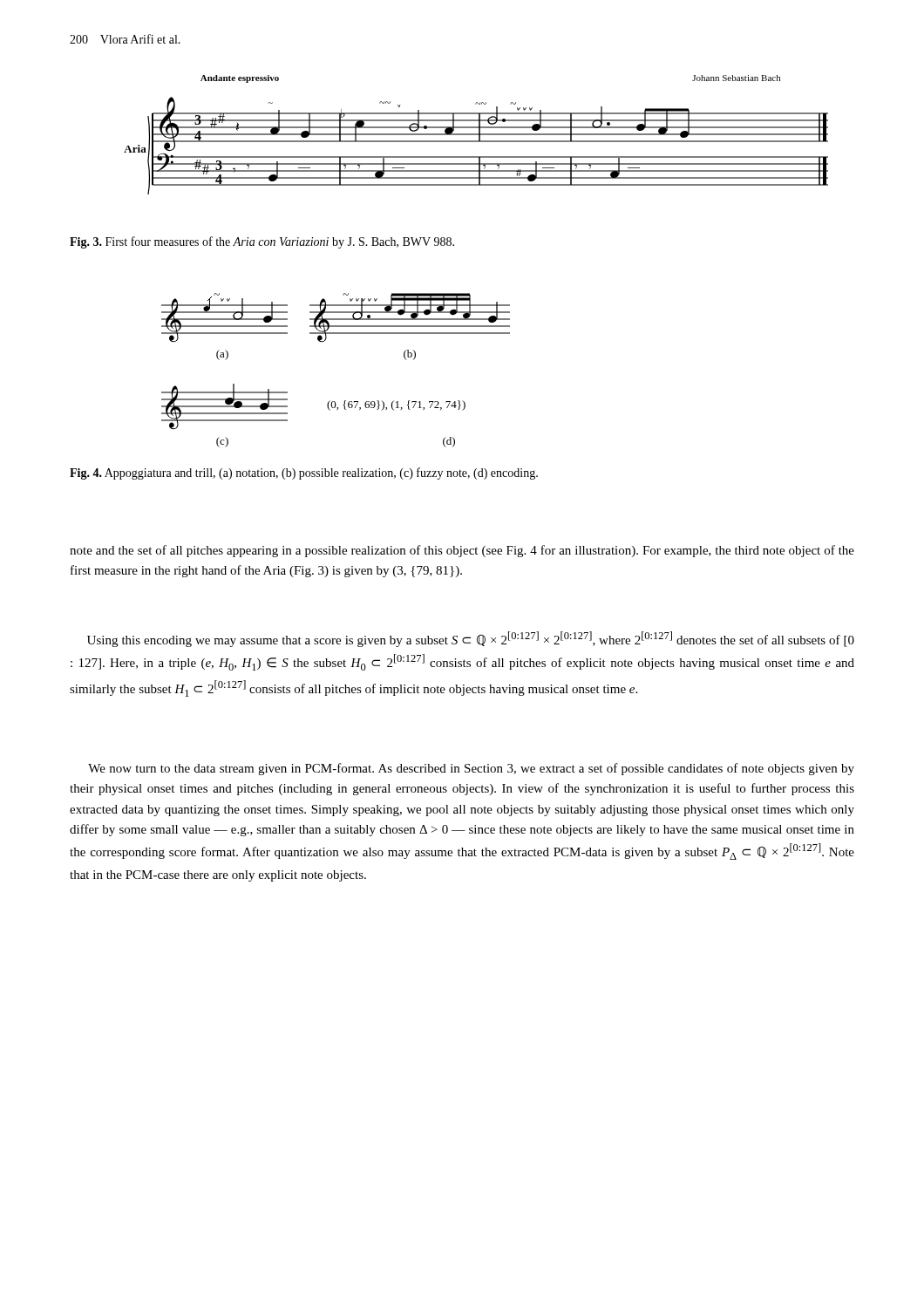The height and width of the screenshot is (1308, 924).
Task: Click on the text block that says "We now turn to the data"
Action: point(462,822)
